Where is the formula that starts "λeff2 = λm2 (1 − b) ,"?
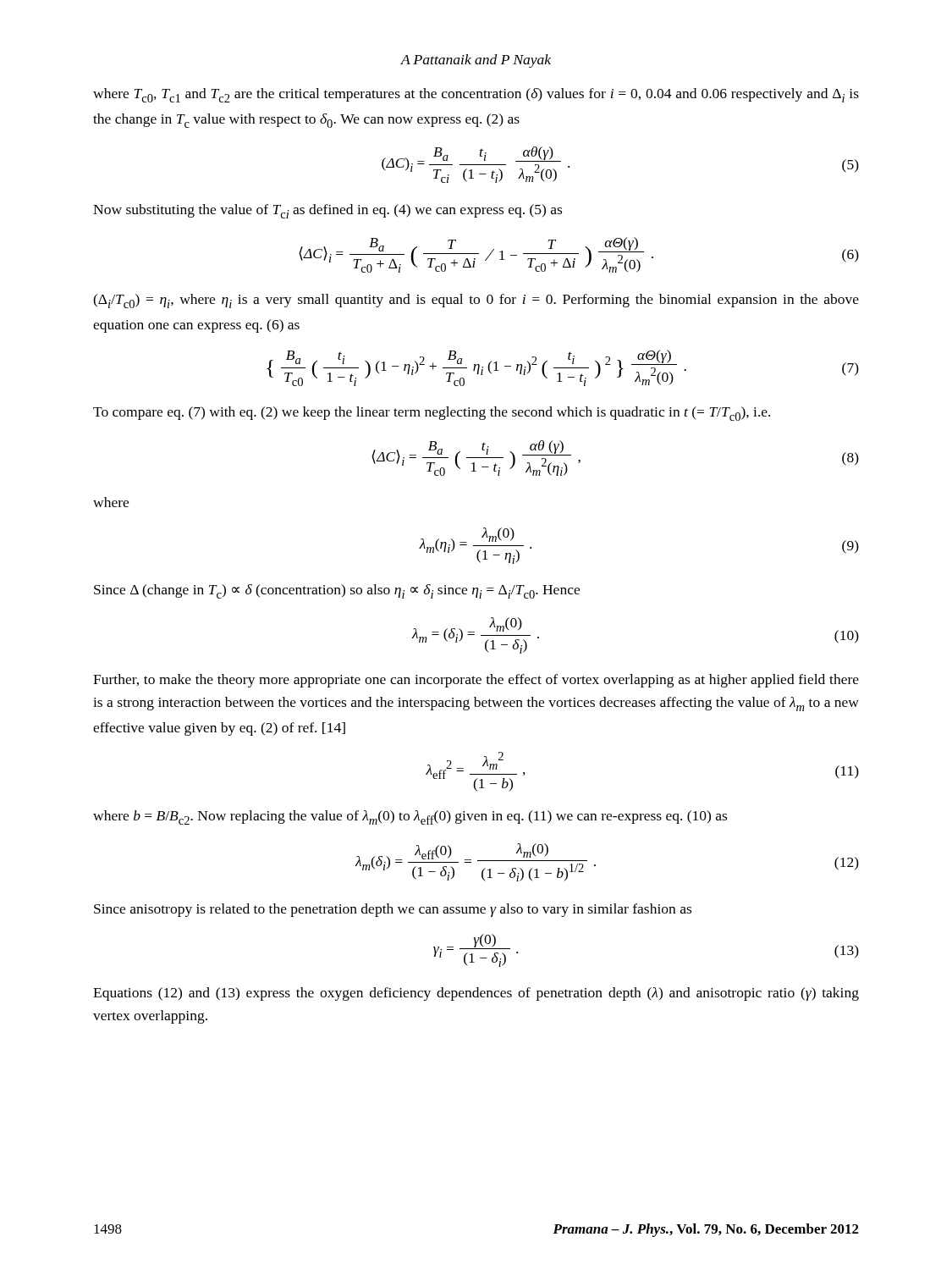 493,769
